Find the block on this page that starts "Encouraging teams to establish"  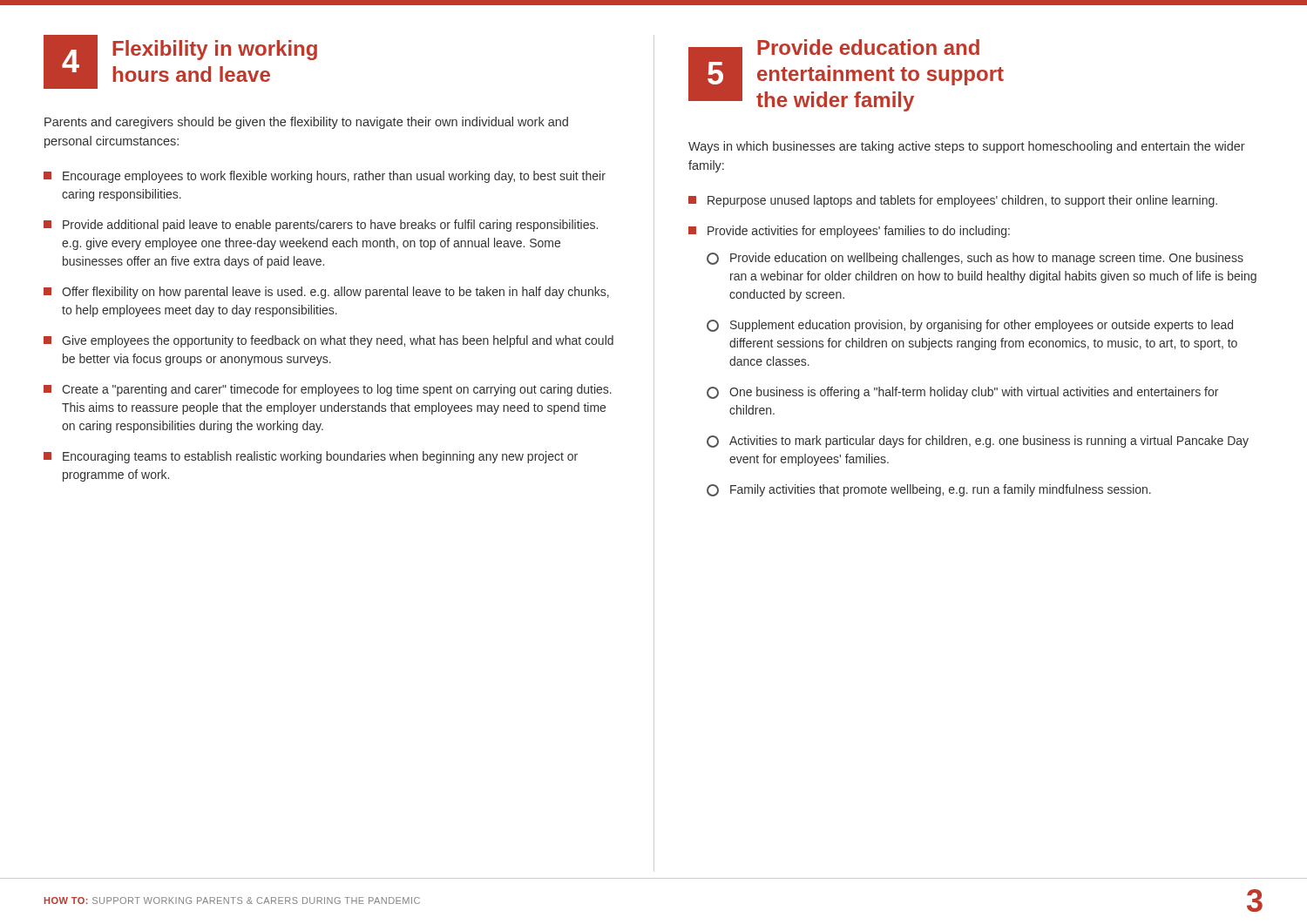[x=340, y=466]
